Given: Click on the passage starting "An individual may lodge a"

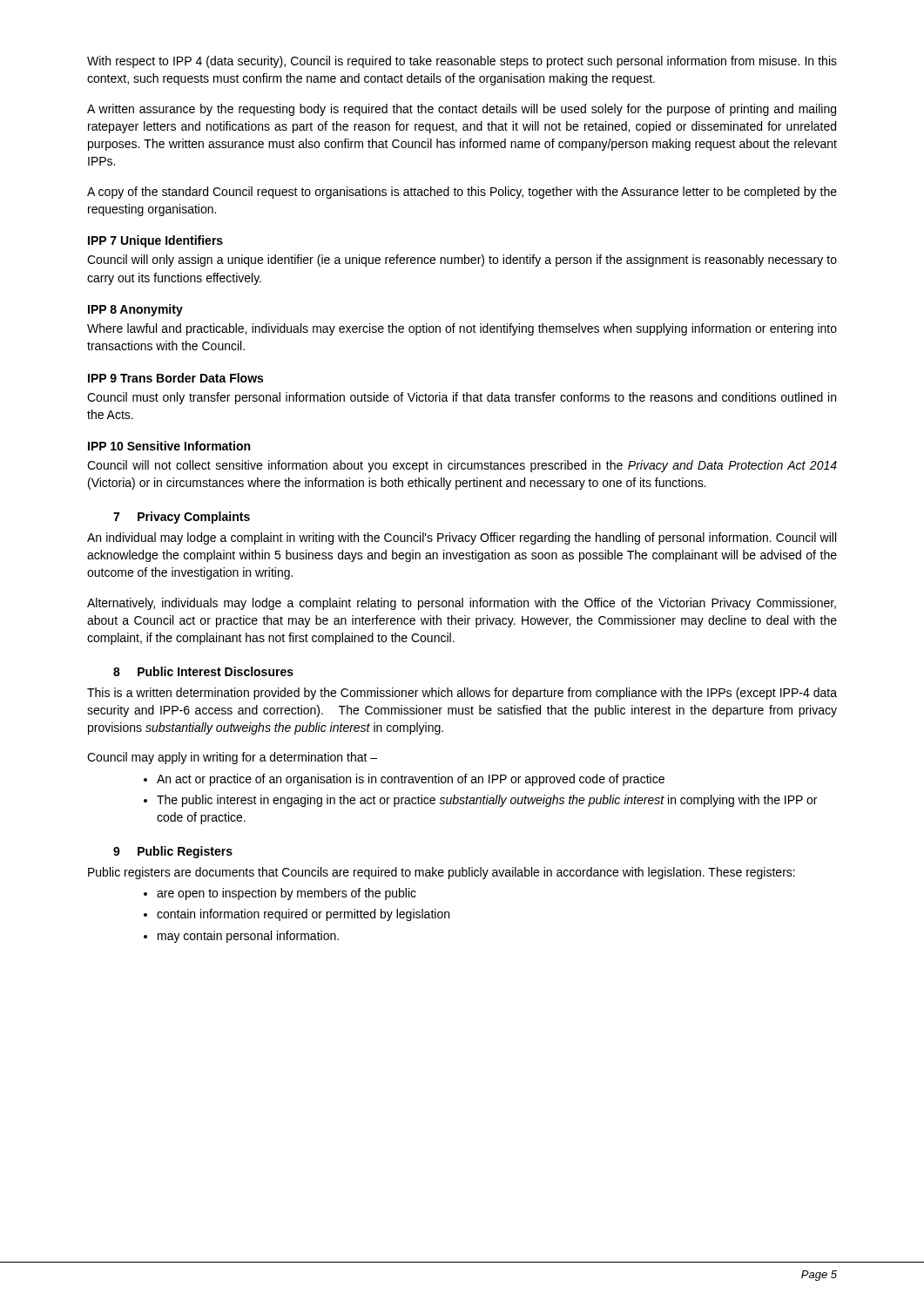Looking at the screenshot, I should tap(462, 555).
